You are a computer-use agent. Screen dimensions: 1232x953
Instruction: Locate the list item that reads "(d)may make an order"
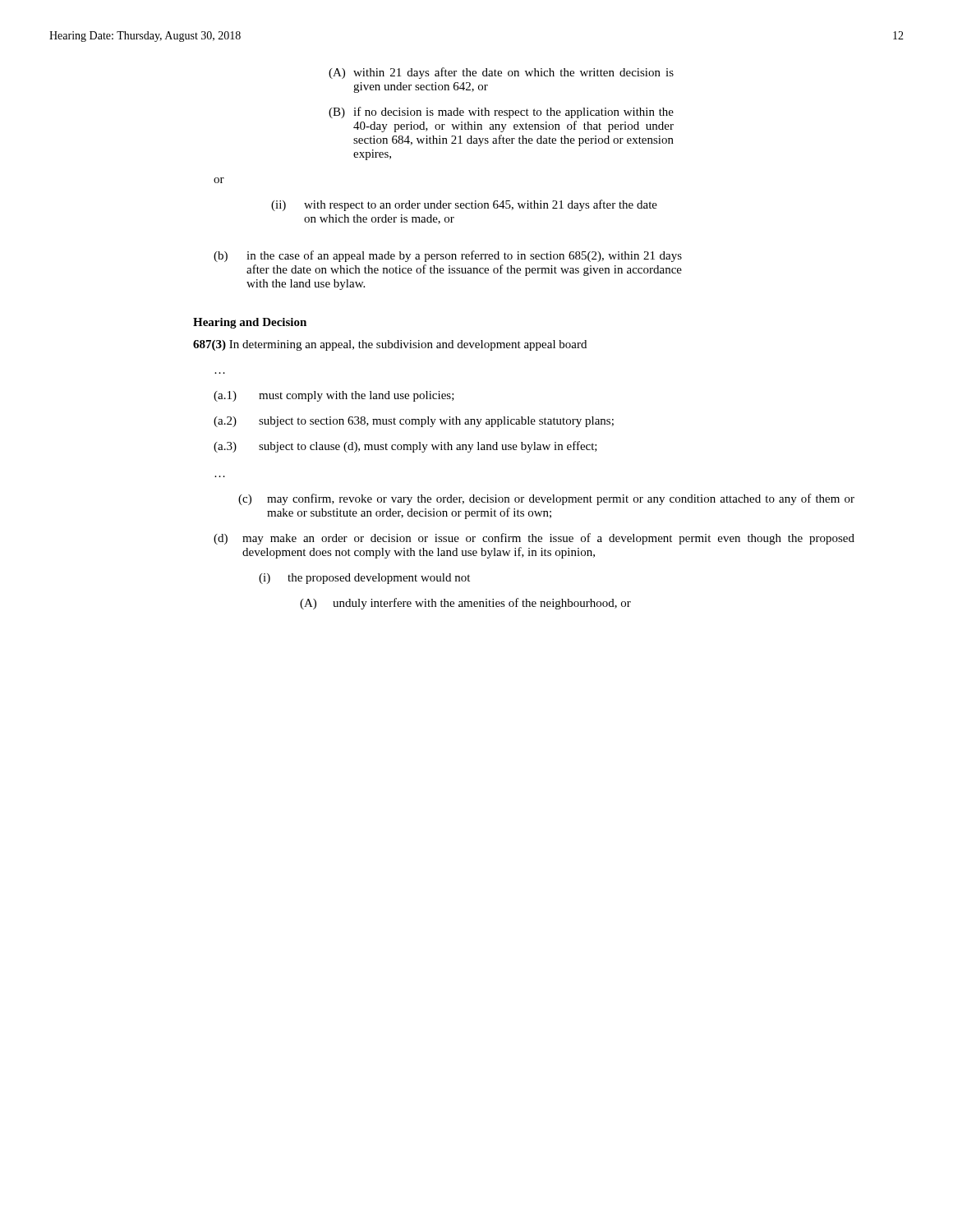[x=534, y=545]
